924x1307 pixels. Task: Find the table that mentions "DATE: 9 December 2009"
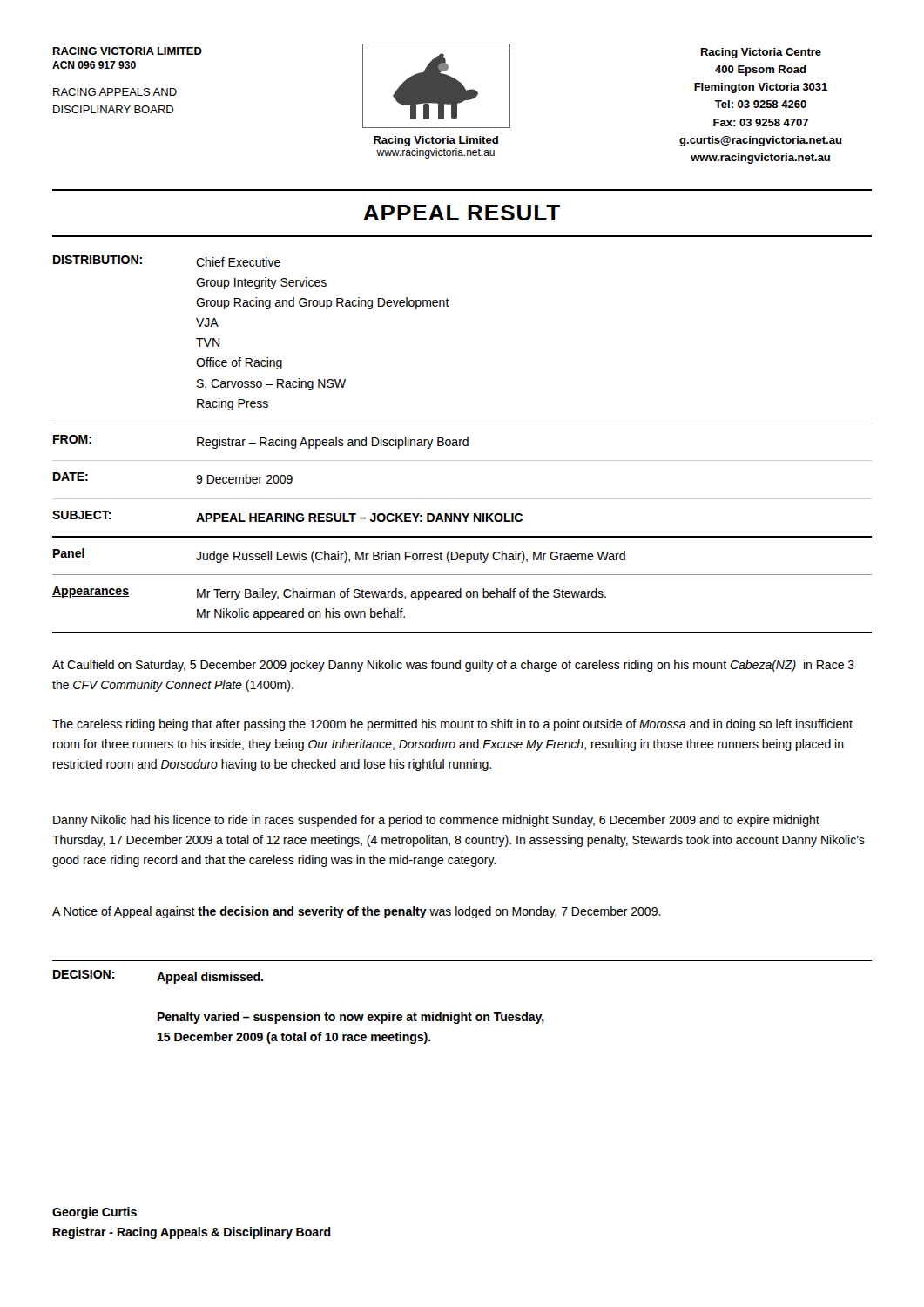tap(462, 480)
